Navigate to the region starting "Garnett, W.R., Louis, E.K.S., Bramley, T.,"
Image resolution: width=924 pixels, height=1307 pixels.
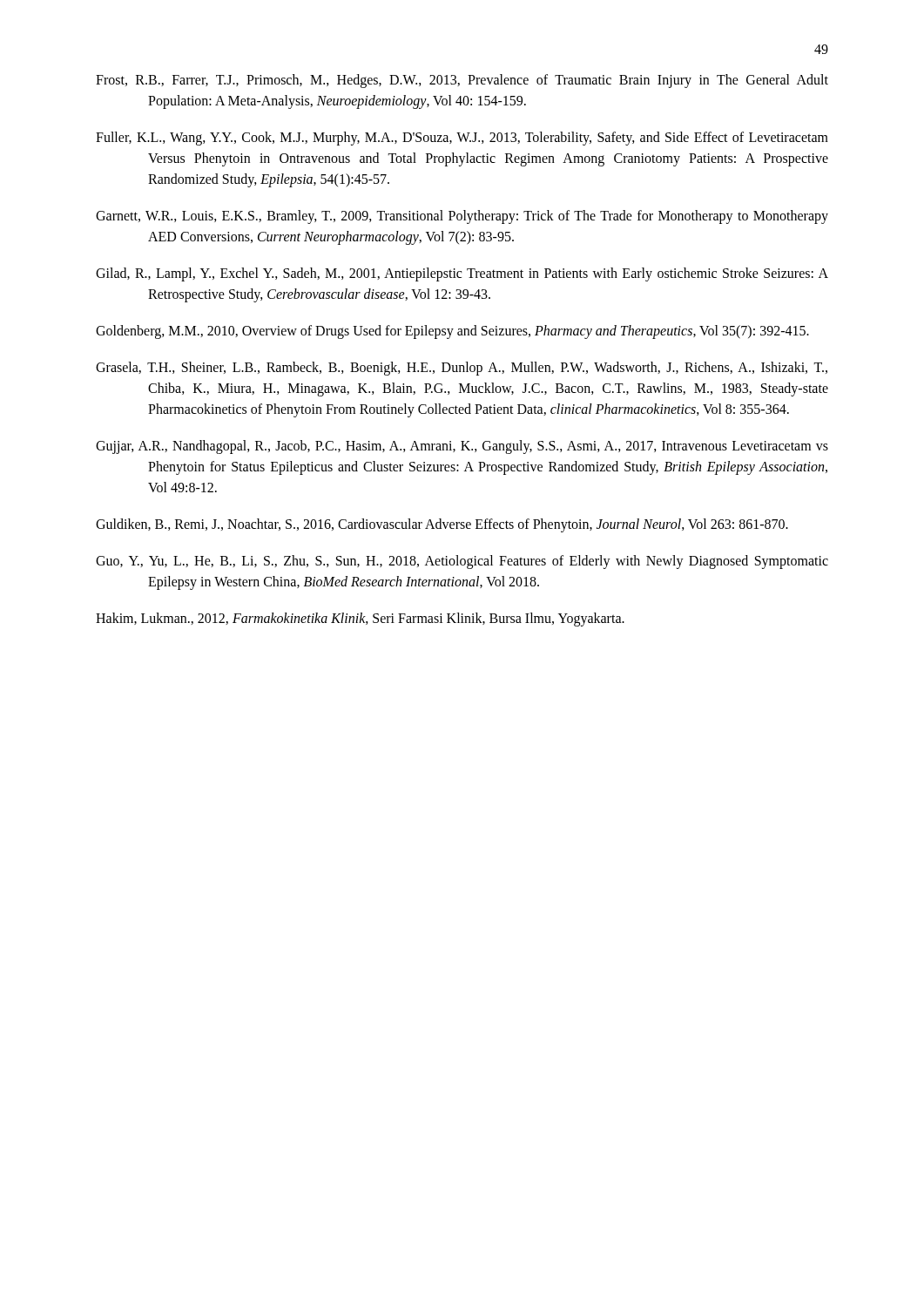(462, 226)
